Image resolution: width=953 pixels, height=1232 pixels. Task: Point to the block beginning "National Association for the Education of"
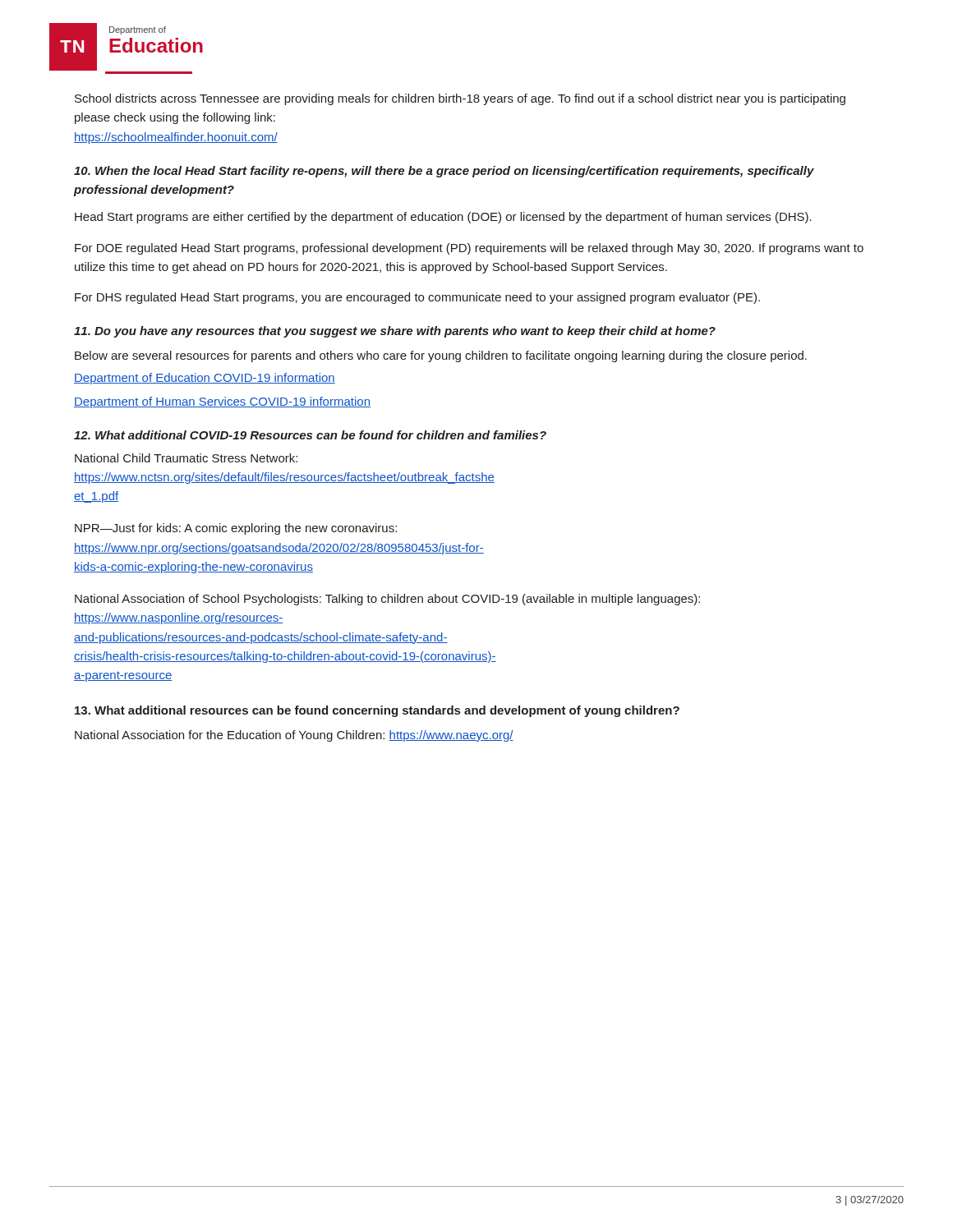(294, 734)
